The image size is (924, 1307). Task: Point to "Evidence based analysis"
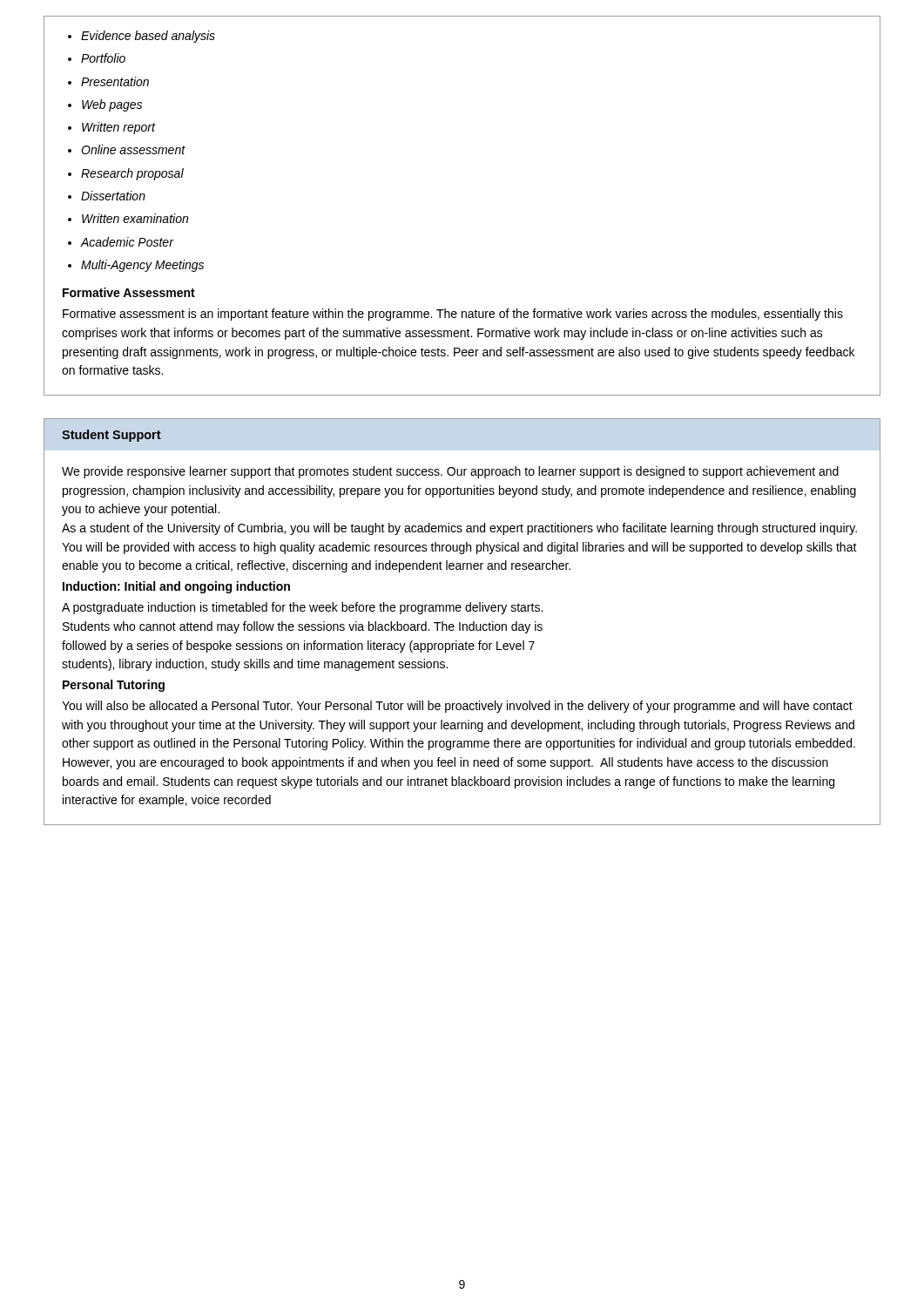[148, 36]
